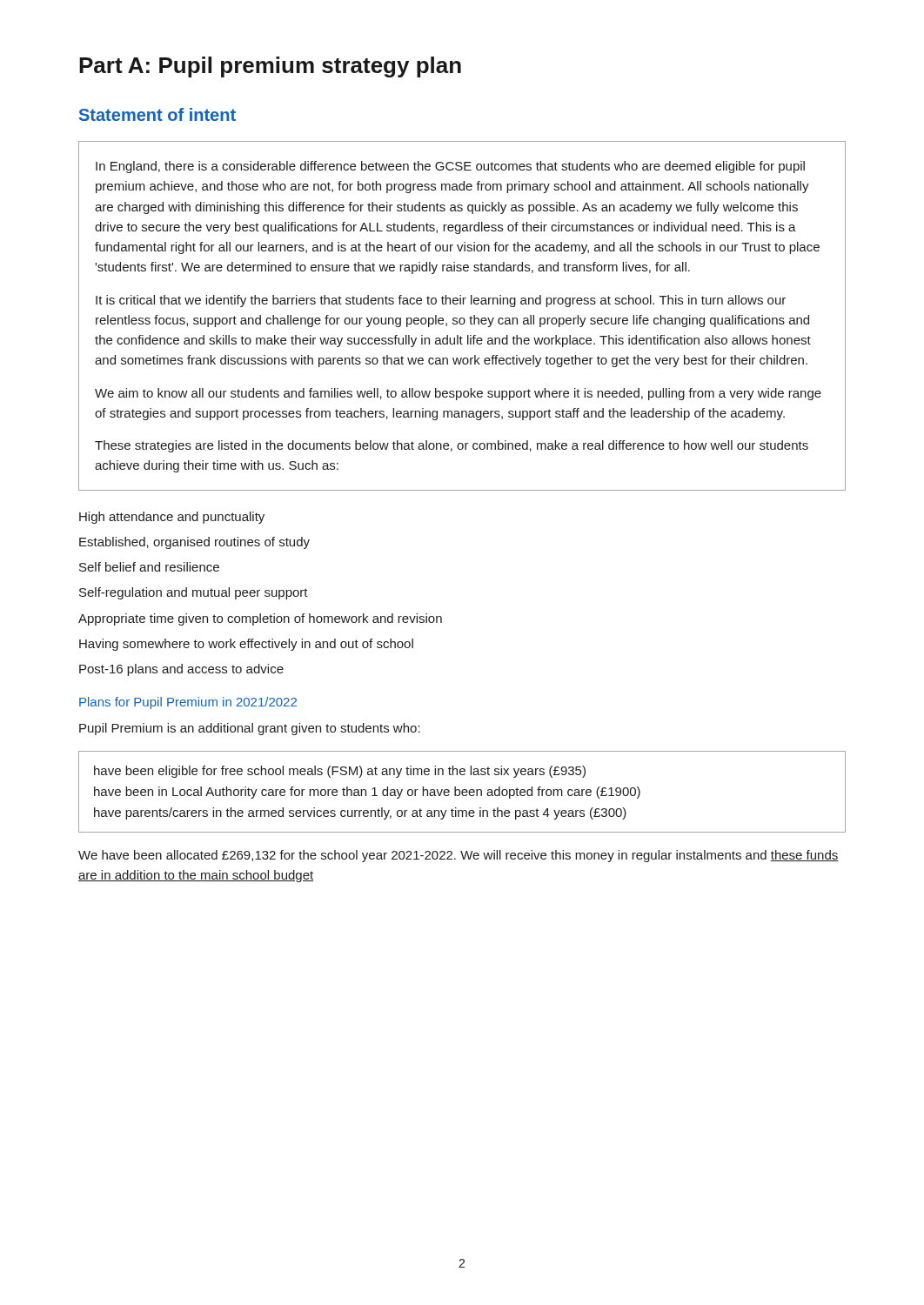The width and height of the screenshot is (924, 1305).
Task: Locate the block of text that opens with "Appropriate time given to completion"
Action: tap(260, 618)
